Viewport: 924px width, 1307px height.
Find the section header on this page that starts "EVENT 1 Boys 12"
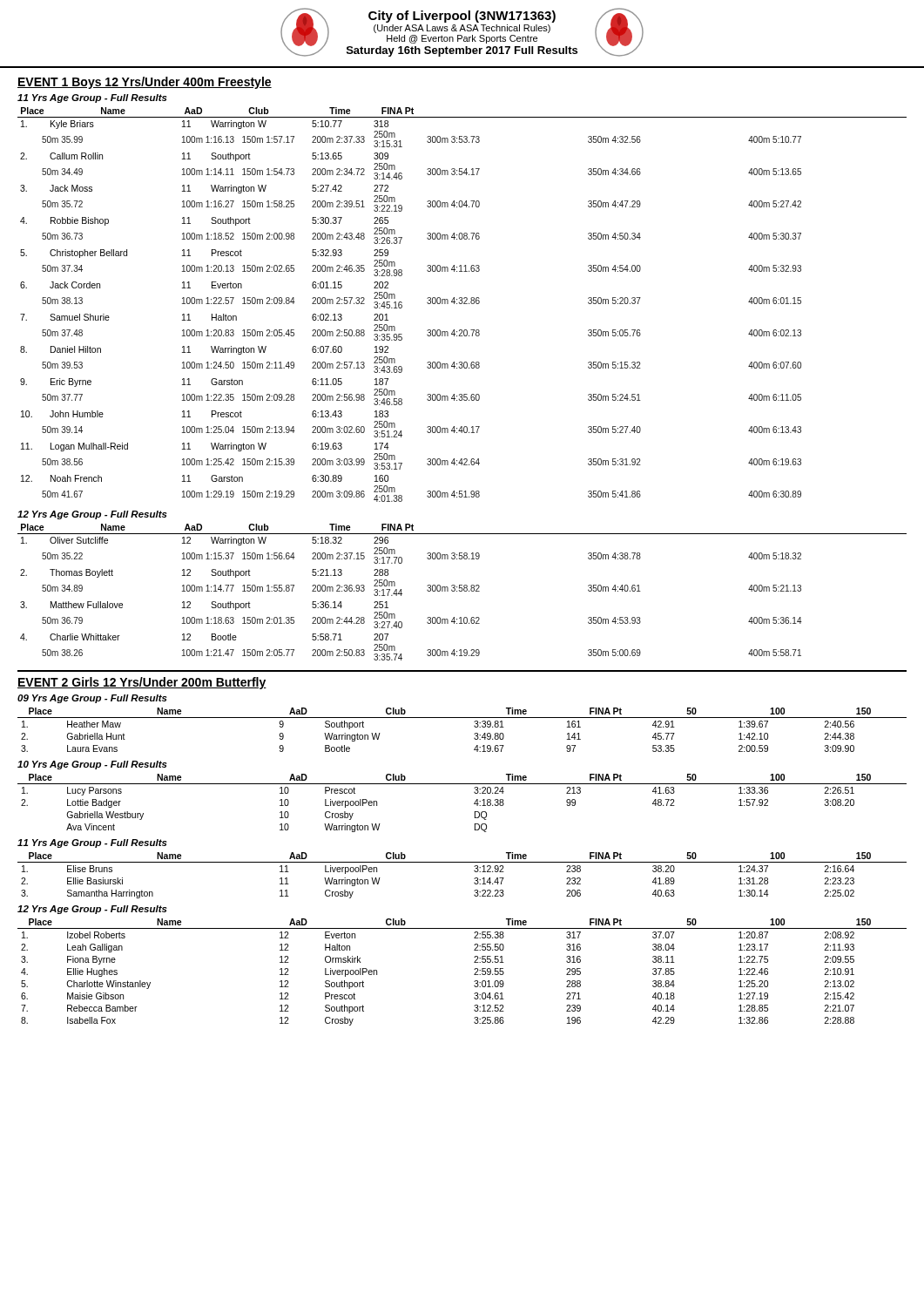pyautogui.click(x=144, y=82)
